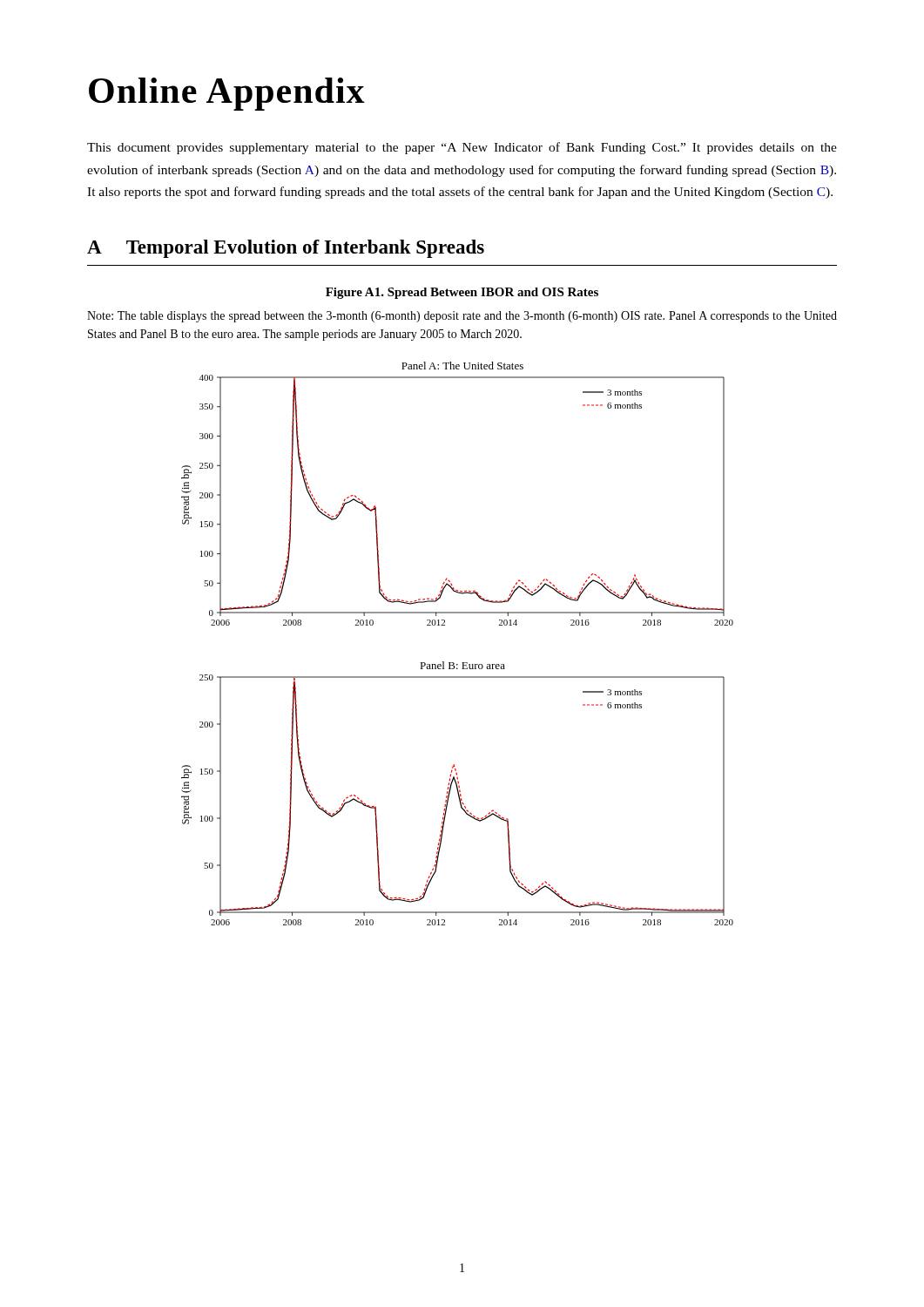
Task: Where does it say "ATemporal Evolution of Interbank Spreads"?
Action: click(x=286, y=247)
